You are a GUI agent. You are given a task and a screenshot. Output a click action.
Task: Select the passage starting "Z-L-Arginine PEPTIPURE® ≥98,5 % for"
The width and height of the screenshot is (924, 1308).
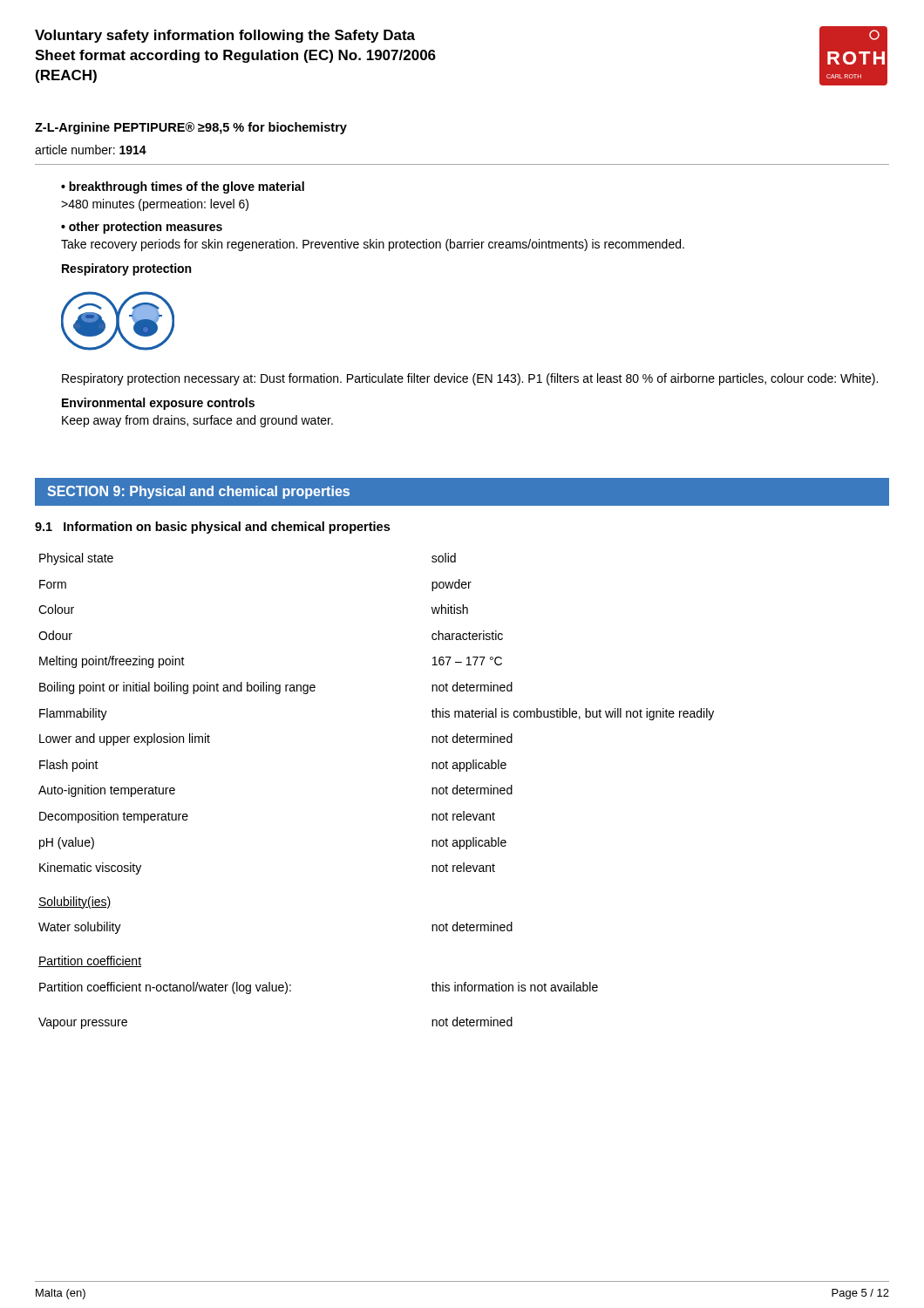click(x=191, y=127)
